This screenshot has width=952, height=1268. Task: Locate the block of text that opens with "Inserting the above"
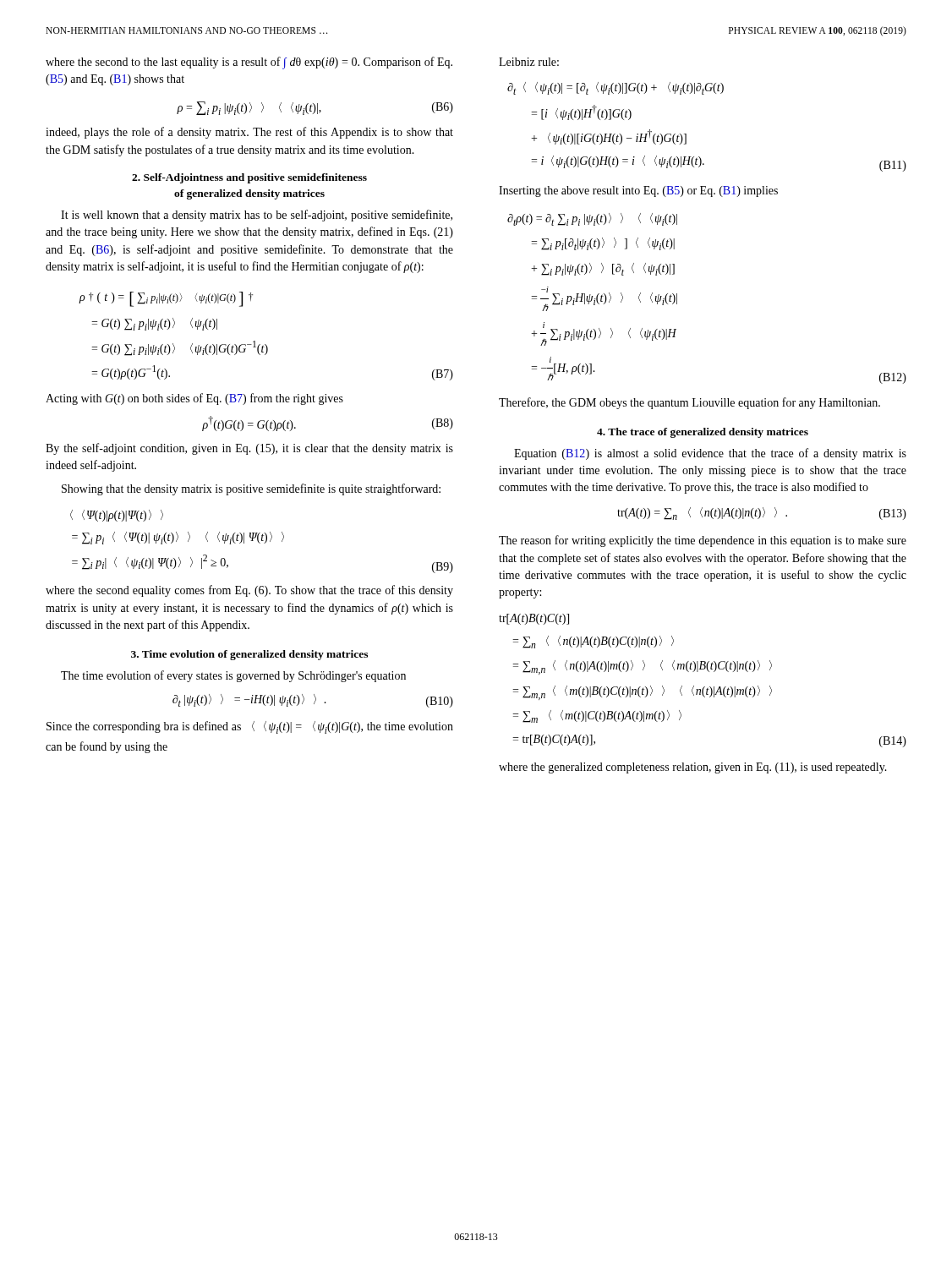[x=703, y=192]
